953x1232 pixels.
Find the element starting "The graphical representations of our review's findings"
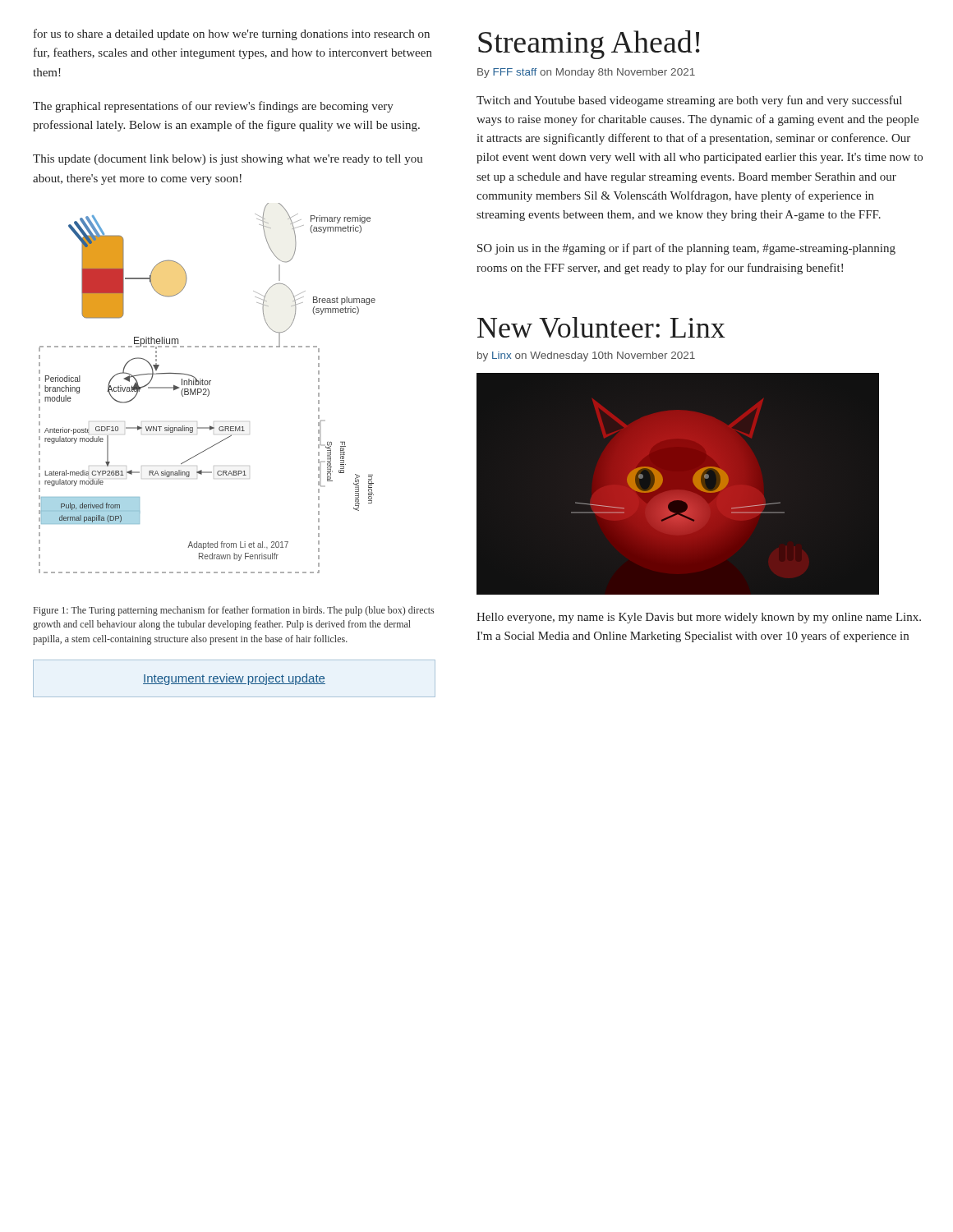coord(227,115)
